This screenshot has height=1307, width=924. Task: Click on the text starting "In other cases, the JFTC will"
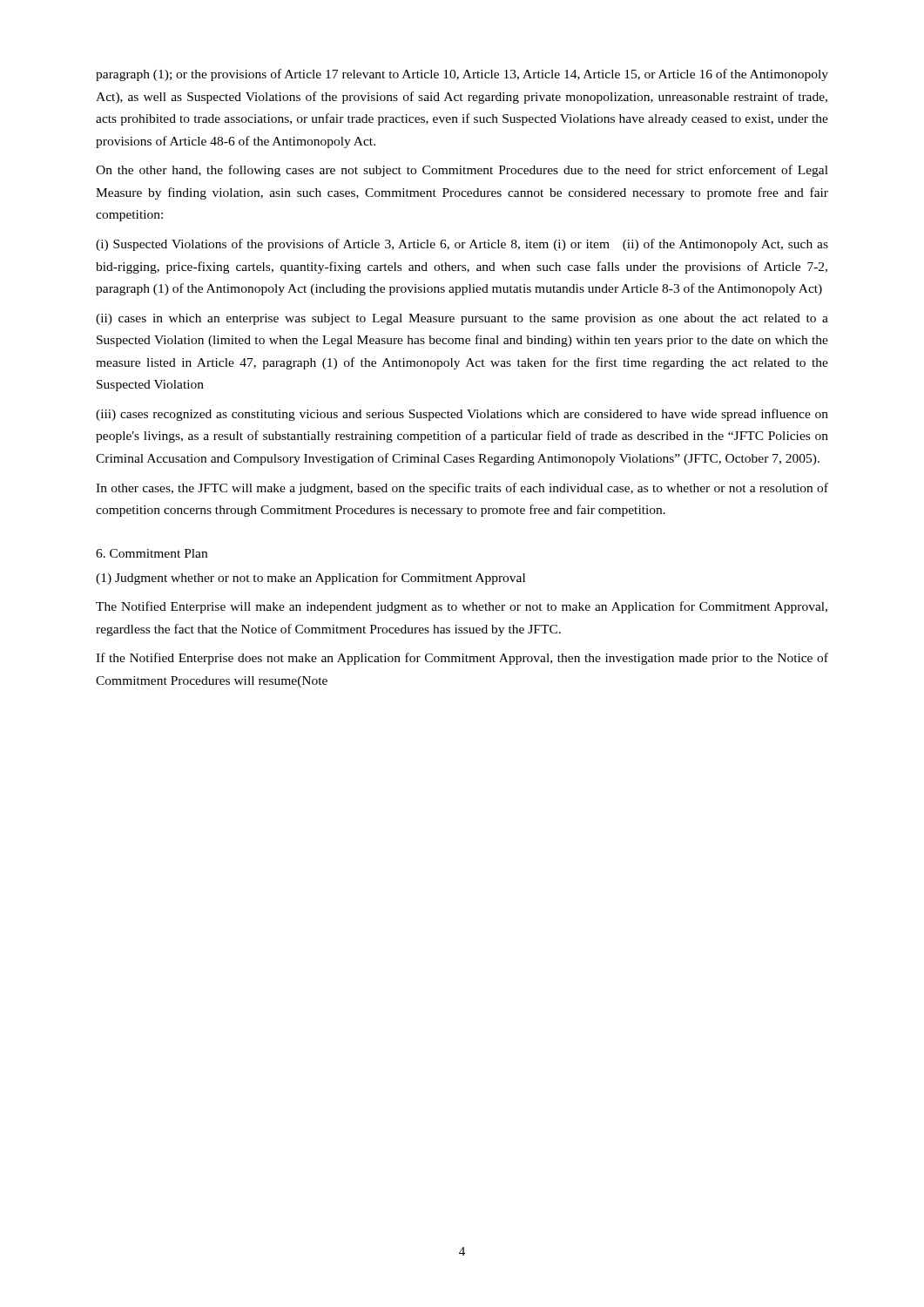[462, 498]
